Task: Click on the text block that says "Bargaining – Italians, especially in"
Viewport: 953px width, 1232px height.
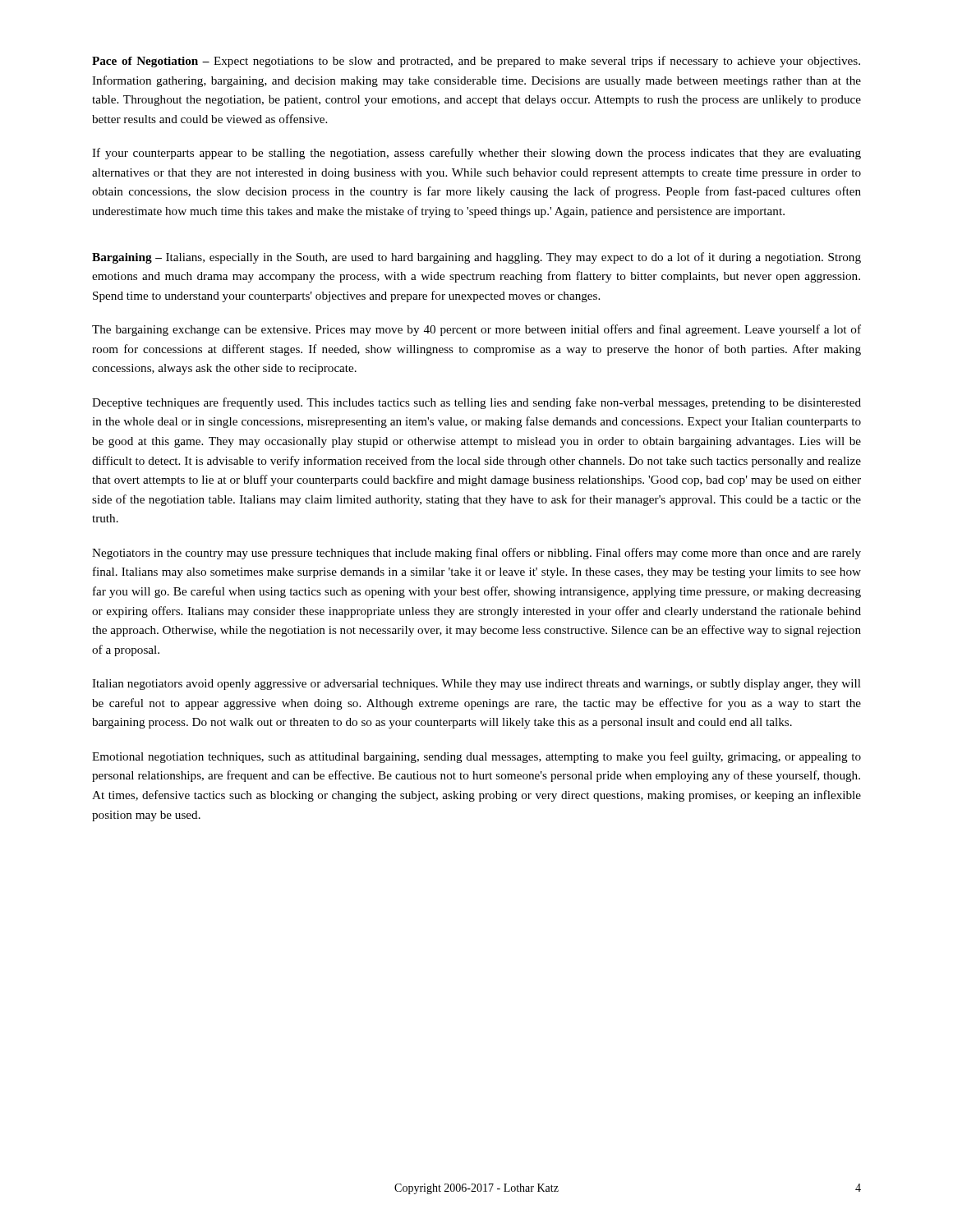Action: click(476, 276)
